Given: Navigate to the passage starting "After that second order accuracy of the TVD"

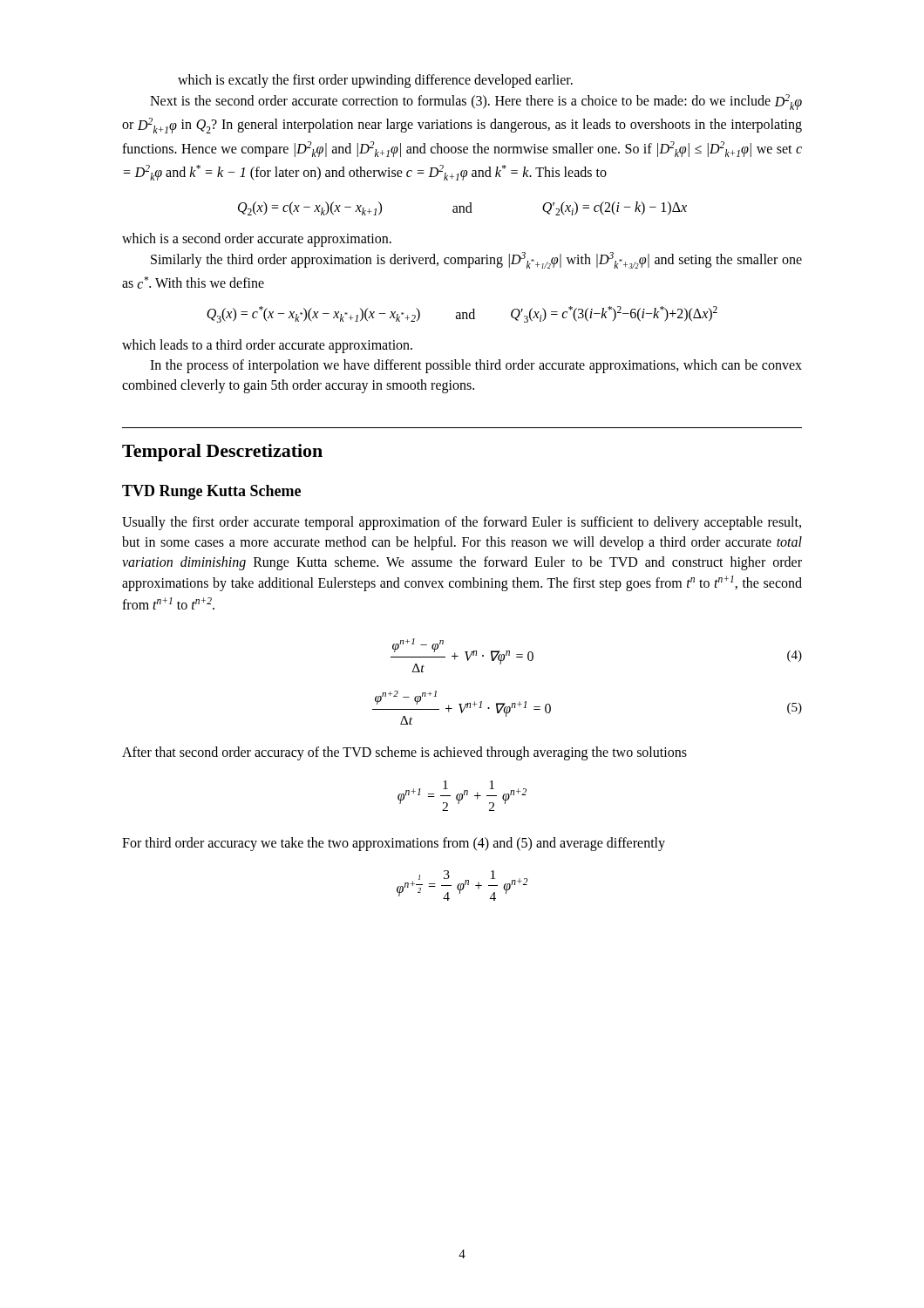Looking at the screenshot, I should tap(404, 752).
